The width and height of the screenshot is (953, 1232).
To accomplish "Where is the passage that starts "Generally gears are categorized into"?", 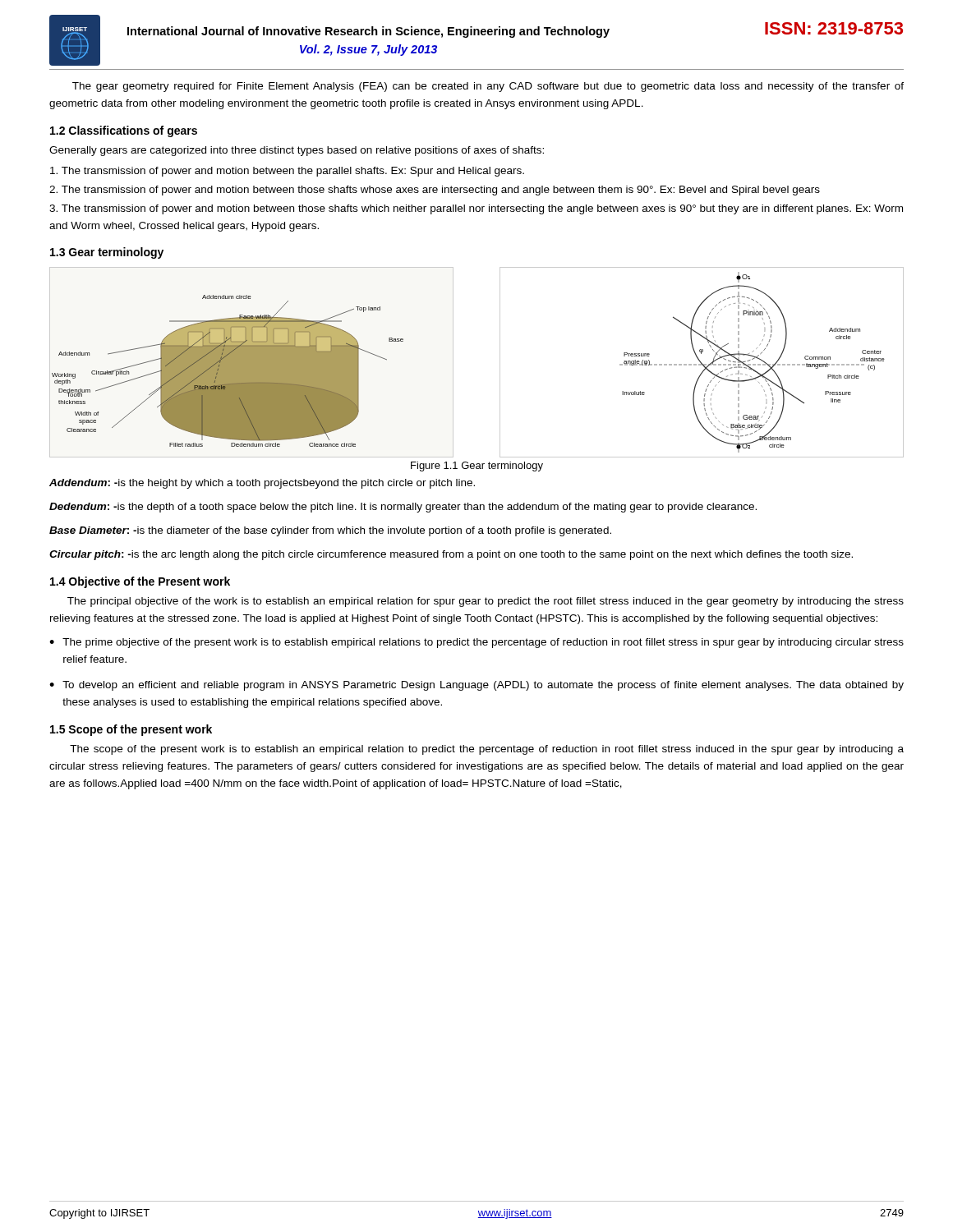I will click(x=297, y=150).
